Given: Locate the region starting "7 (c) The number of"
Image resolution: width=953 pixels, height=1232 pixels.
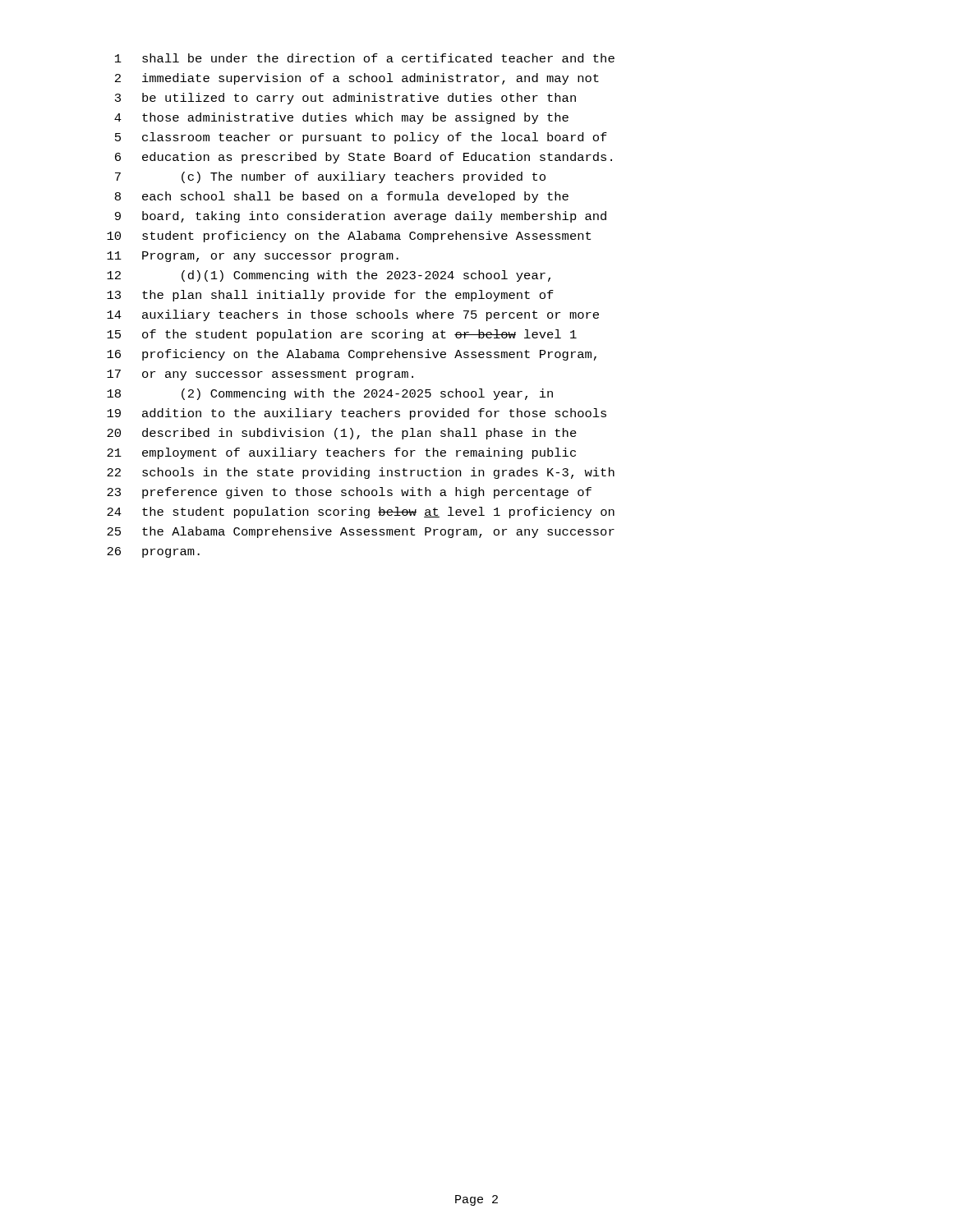Looking at the screenshot, I should tap(314, 178).
